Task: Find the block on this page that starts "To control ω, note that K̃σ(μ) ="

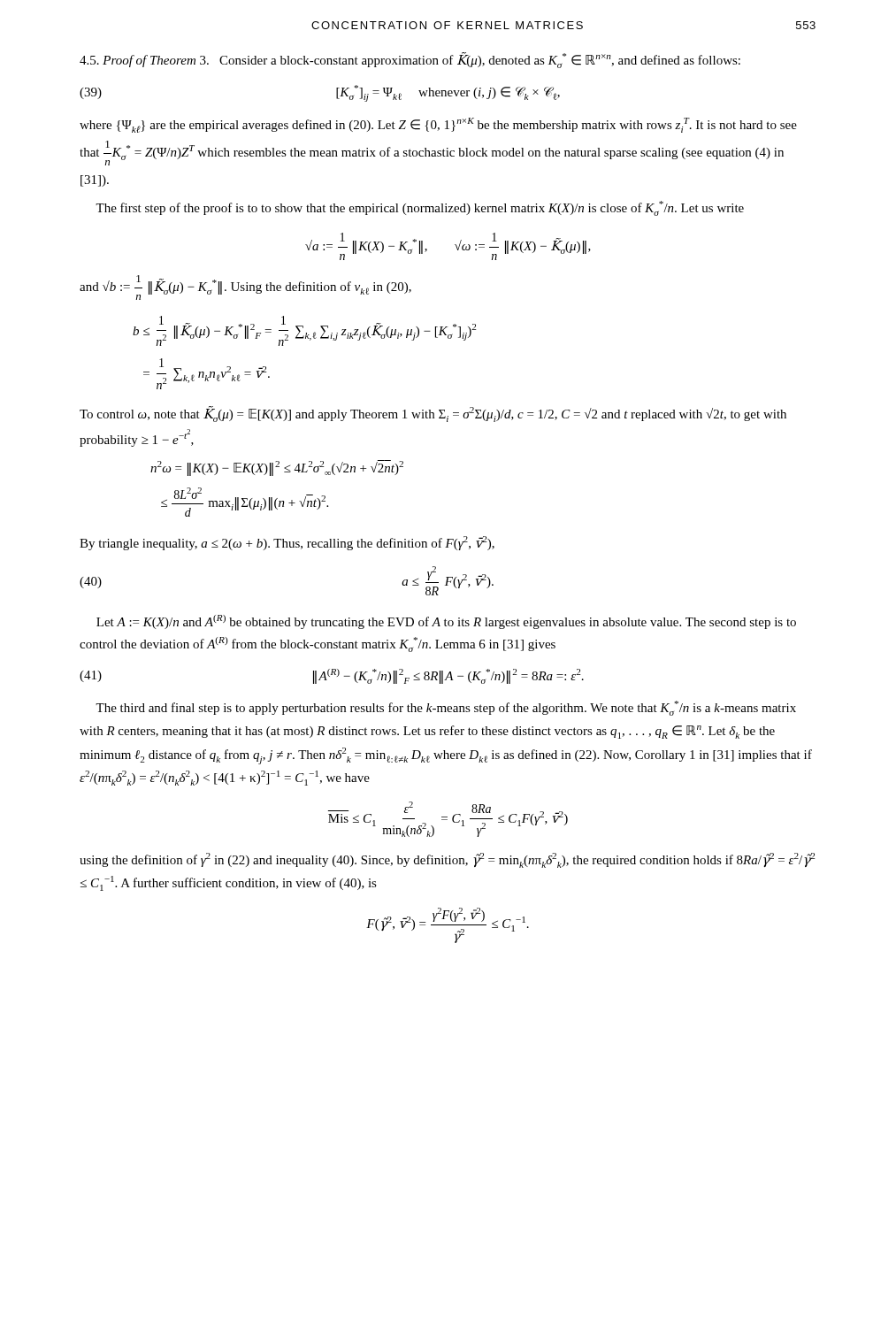Action: pyautogui.click(x=433, y=426)
